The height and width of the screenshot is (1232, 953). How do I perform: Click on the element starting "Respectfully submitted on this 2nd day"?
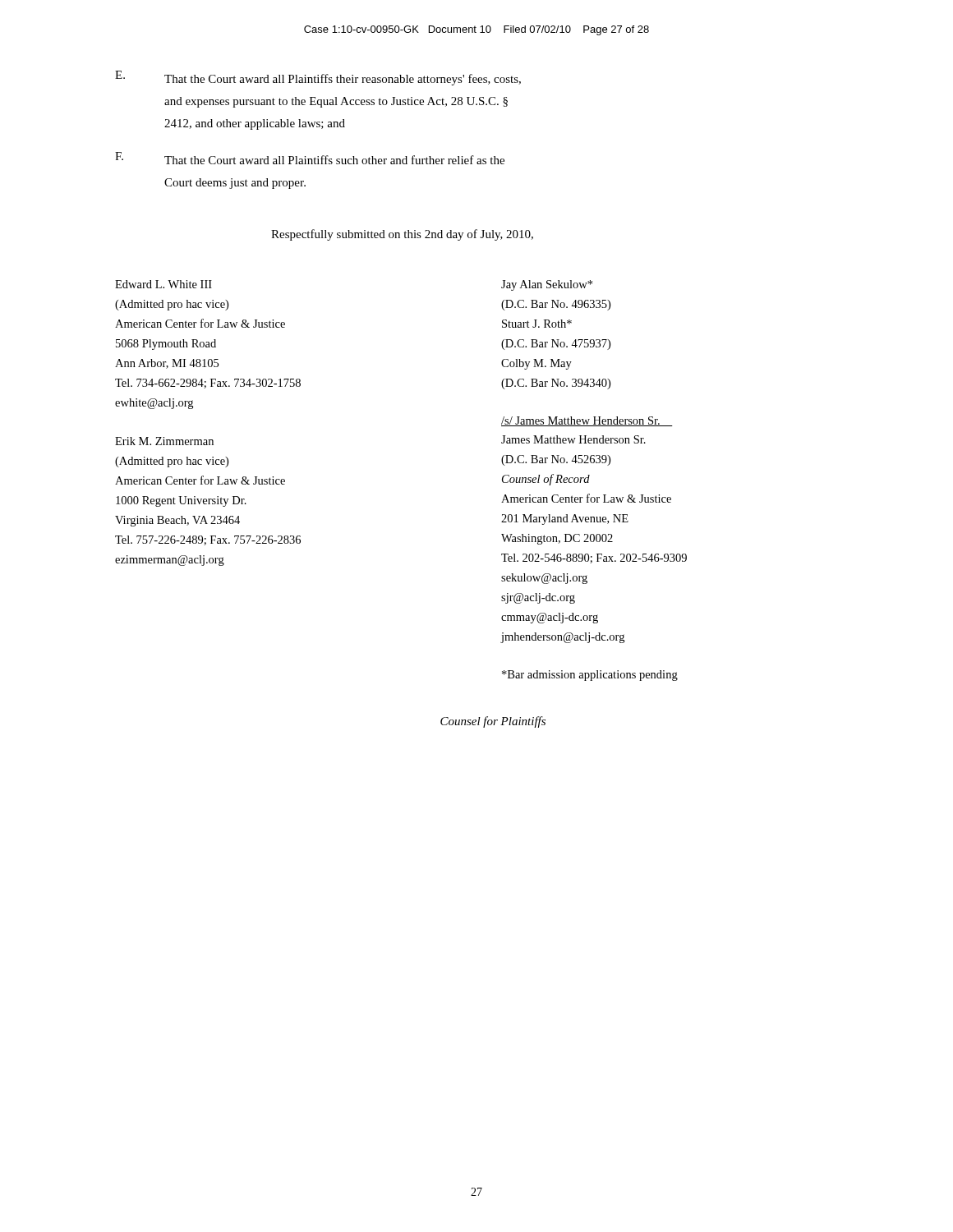[x=402, y=234]
